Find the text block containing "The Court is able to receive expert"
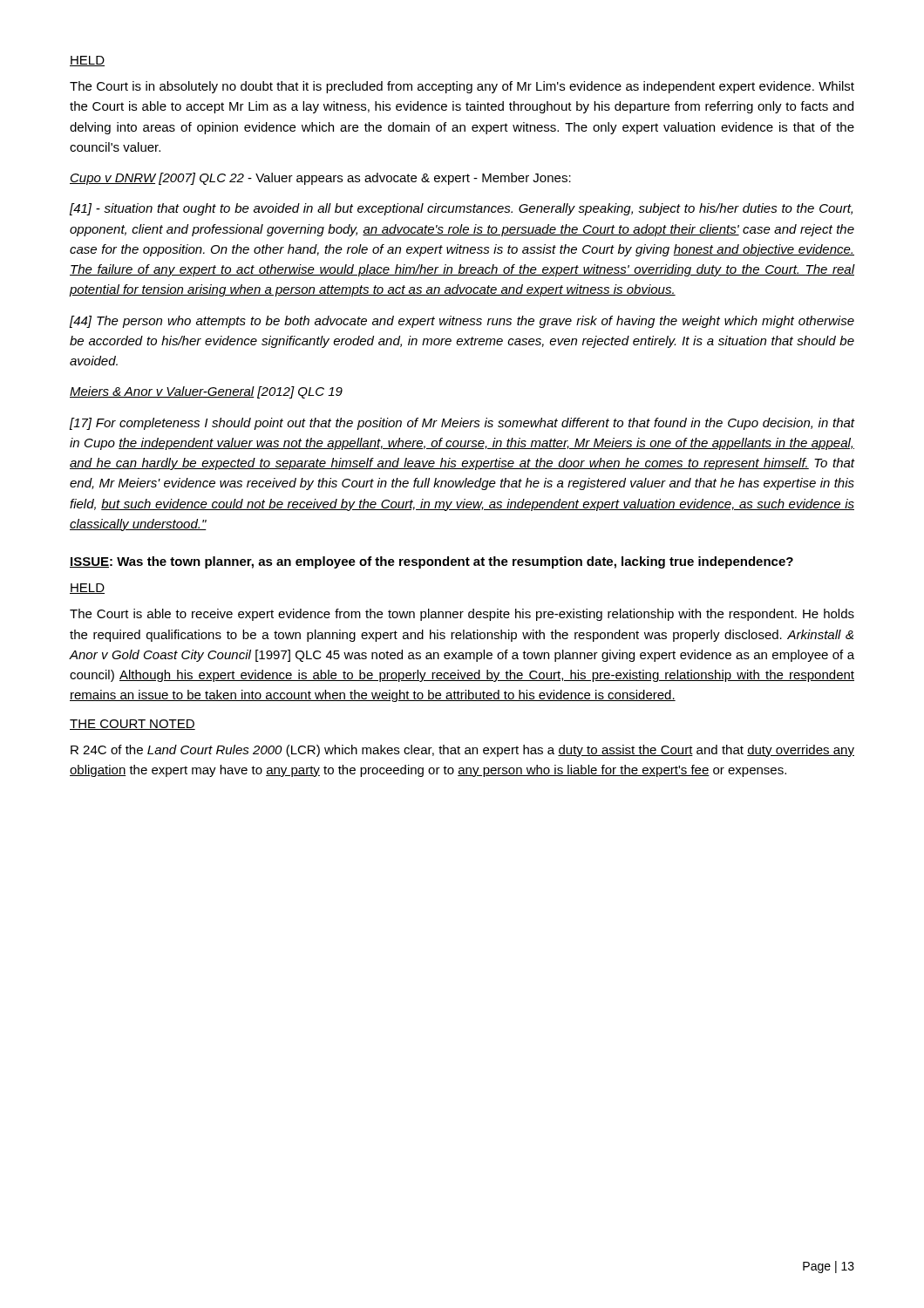This screenshot has width=924, height=1308. (x=462, y=654)
